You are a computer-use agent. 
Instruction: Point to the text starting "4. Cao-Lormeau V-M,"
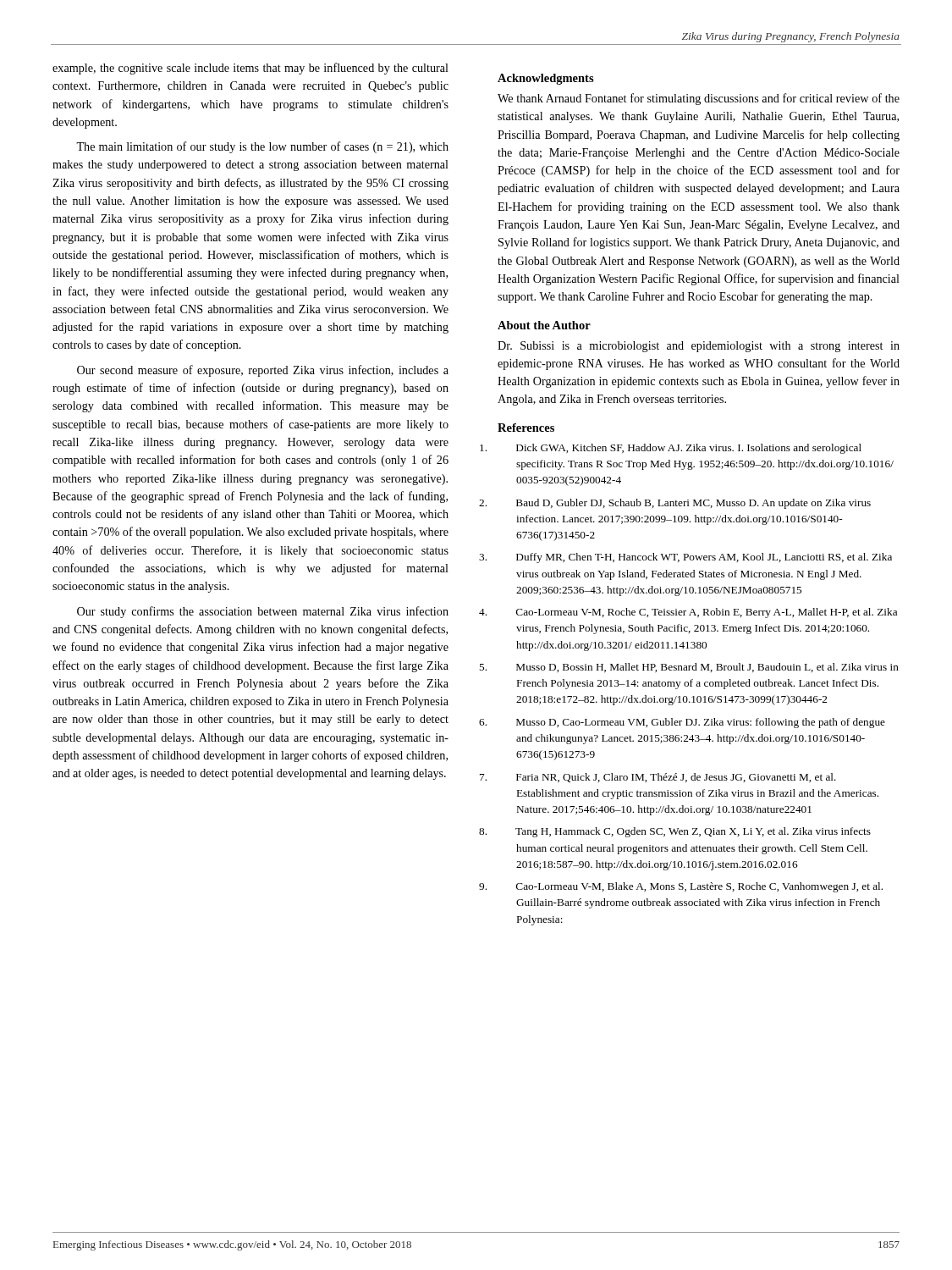[699, 628]
